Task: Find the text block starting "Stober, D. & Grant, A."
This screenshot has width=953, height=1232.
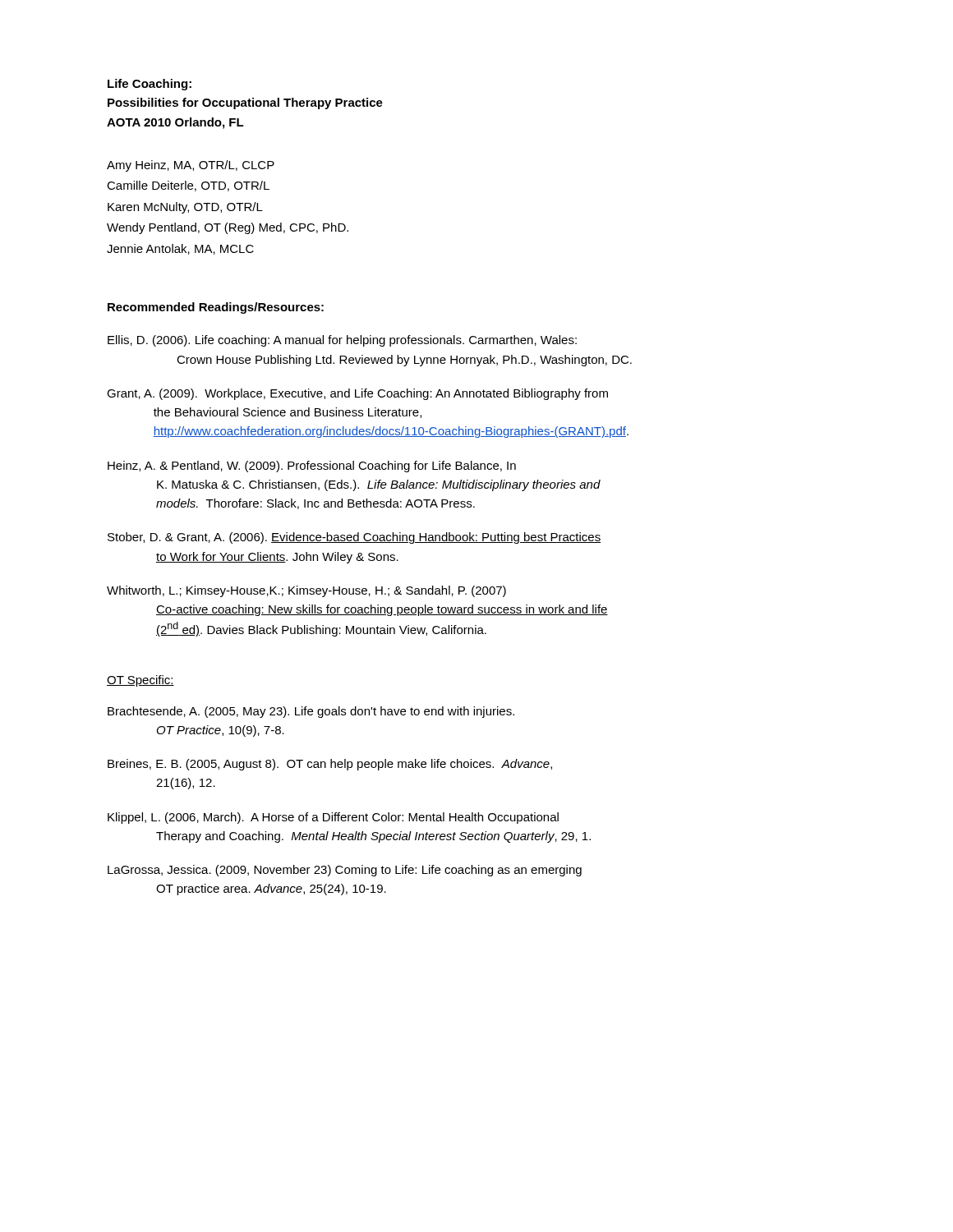Action: [460, 548]
